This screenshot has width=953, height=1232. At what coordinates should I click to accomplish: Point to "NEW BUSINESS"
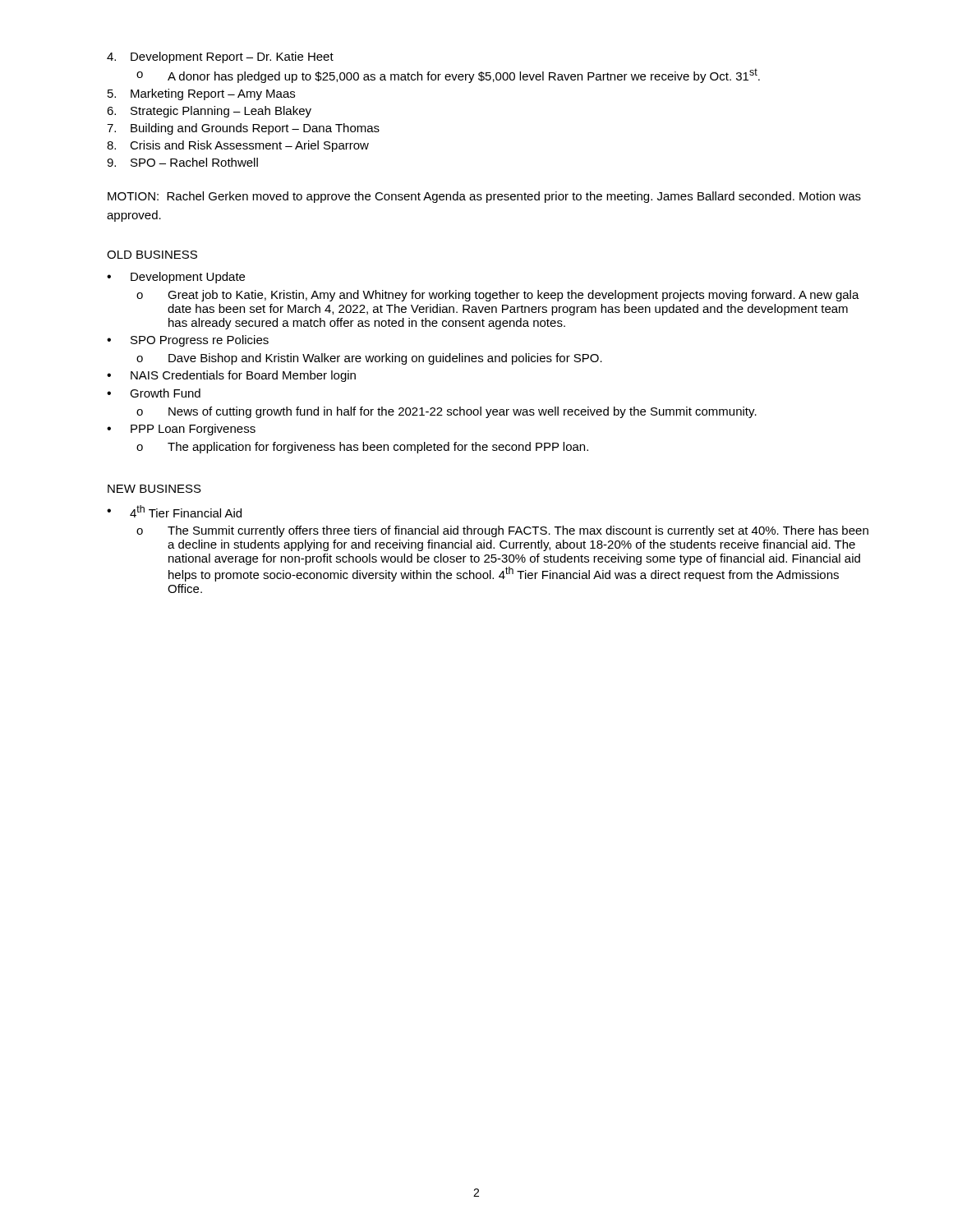pyautogui.click(x=154, y=488)
